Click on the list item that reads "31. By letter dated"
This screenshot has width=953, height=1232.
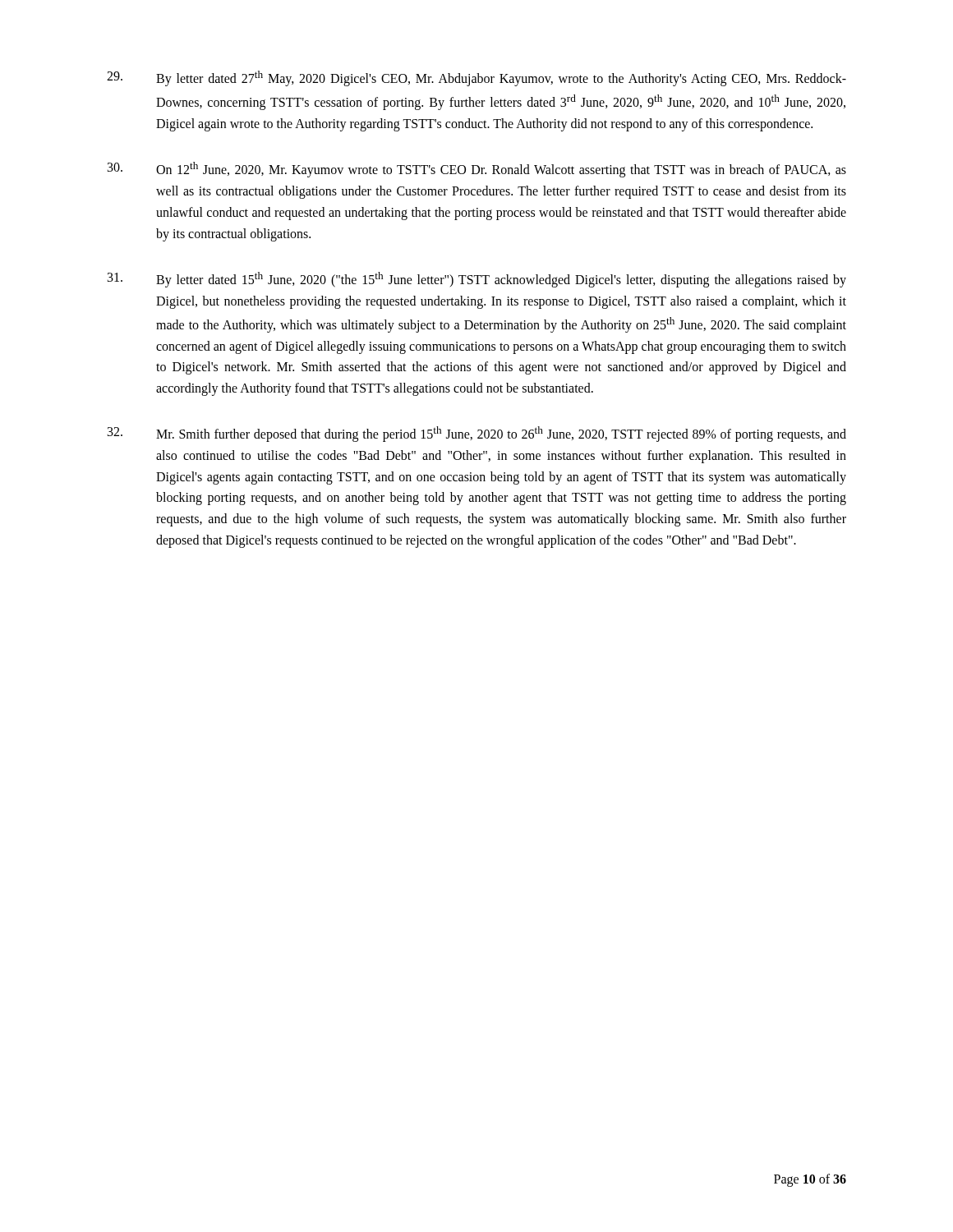point(476,333)
